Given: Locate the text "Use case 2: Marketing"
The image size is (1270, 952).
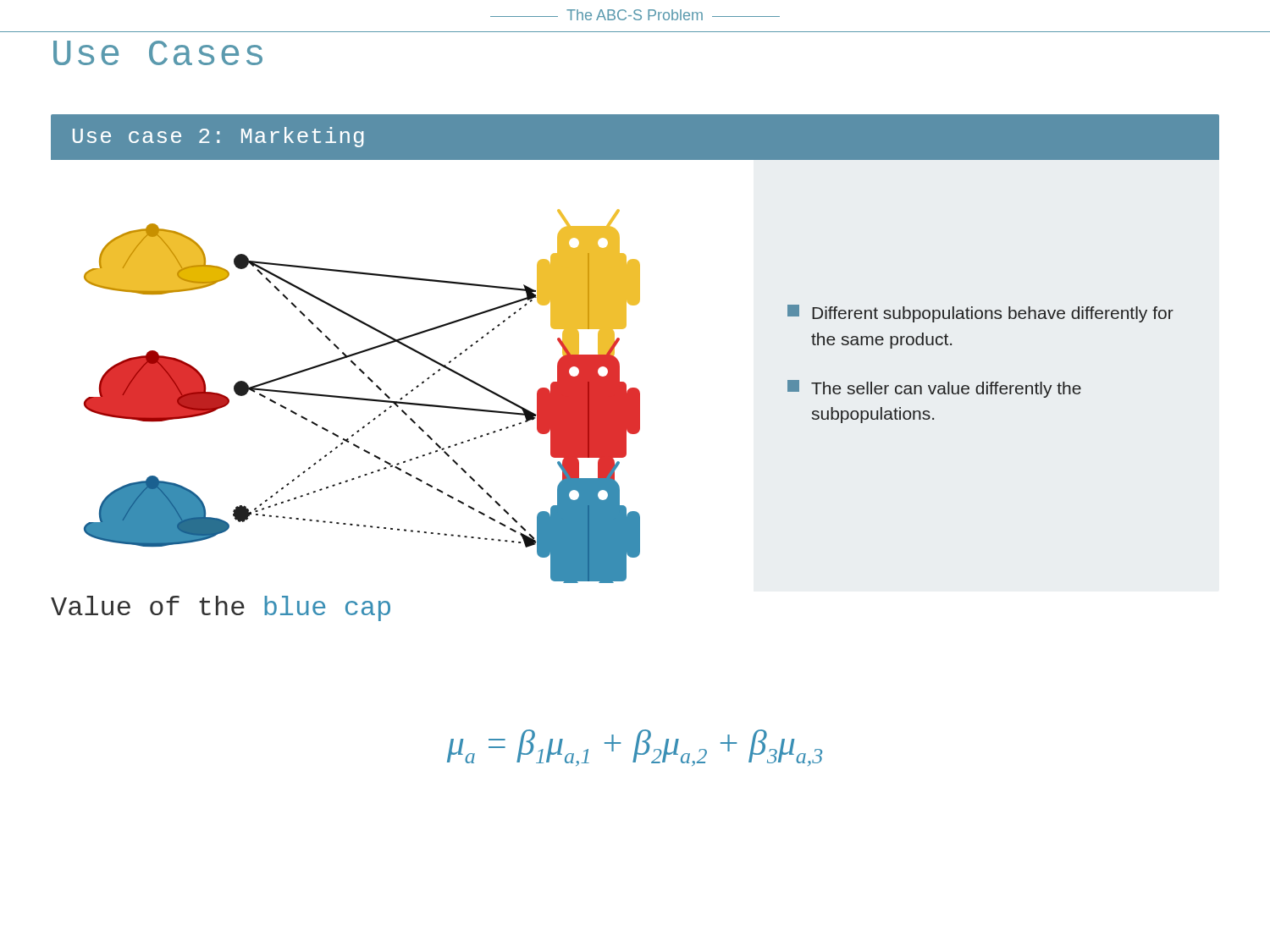Looking at the screenshot, I should pos(219,137).
